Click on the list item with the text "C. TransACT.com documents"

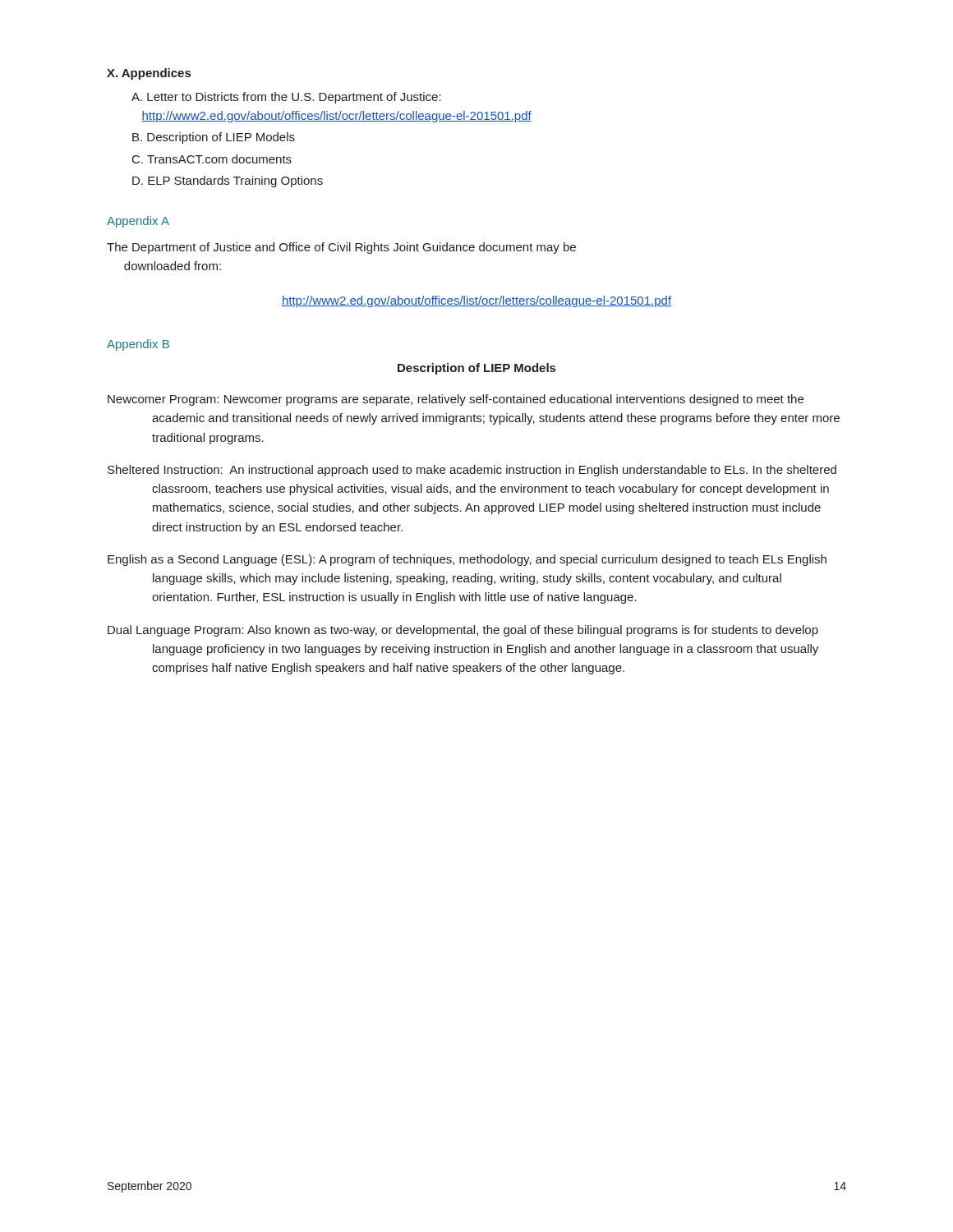click(212, 158)
